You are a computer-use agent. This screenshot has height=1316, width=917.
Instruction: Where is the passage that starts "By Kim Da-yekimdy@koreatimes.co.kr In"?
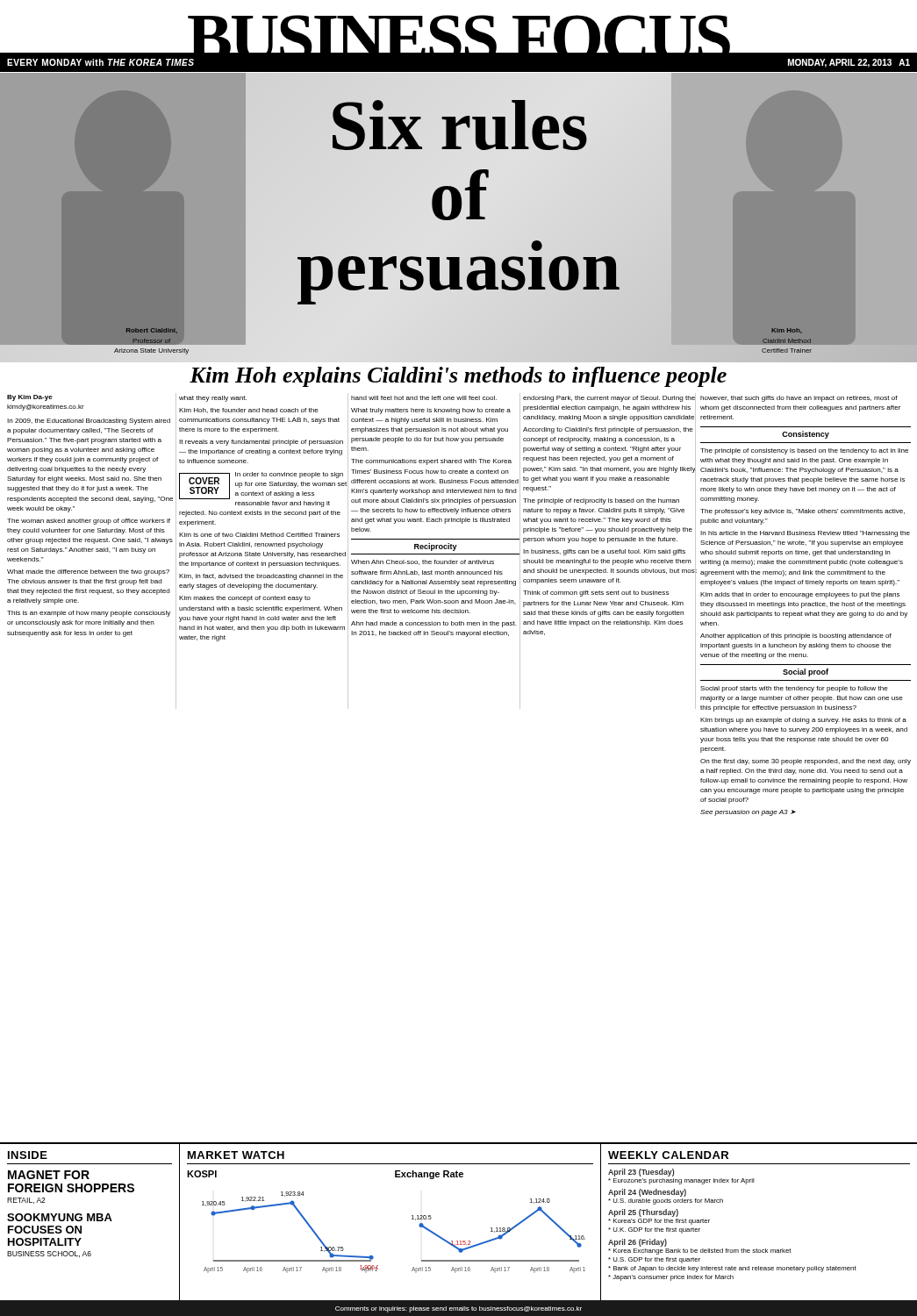pos(91,515)
